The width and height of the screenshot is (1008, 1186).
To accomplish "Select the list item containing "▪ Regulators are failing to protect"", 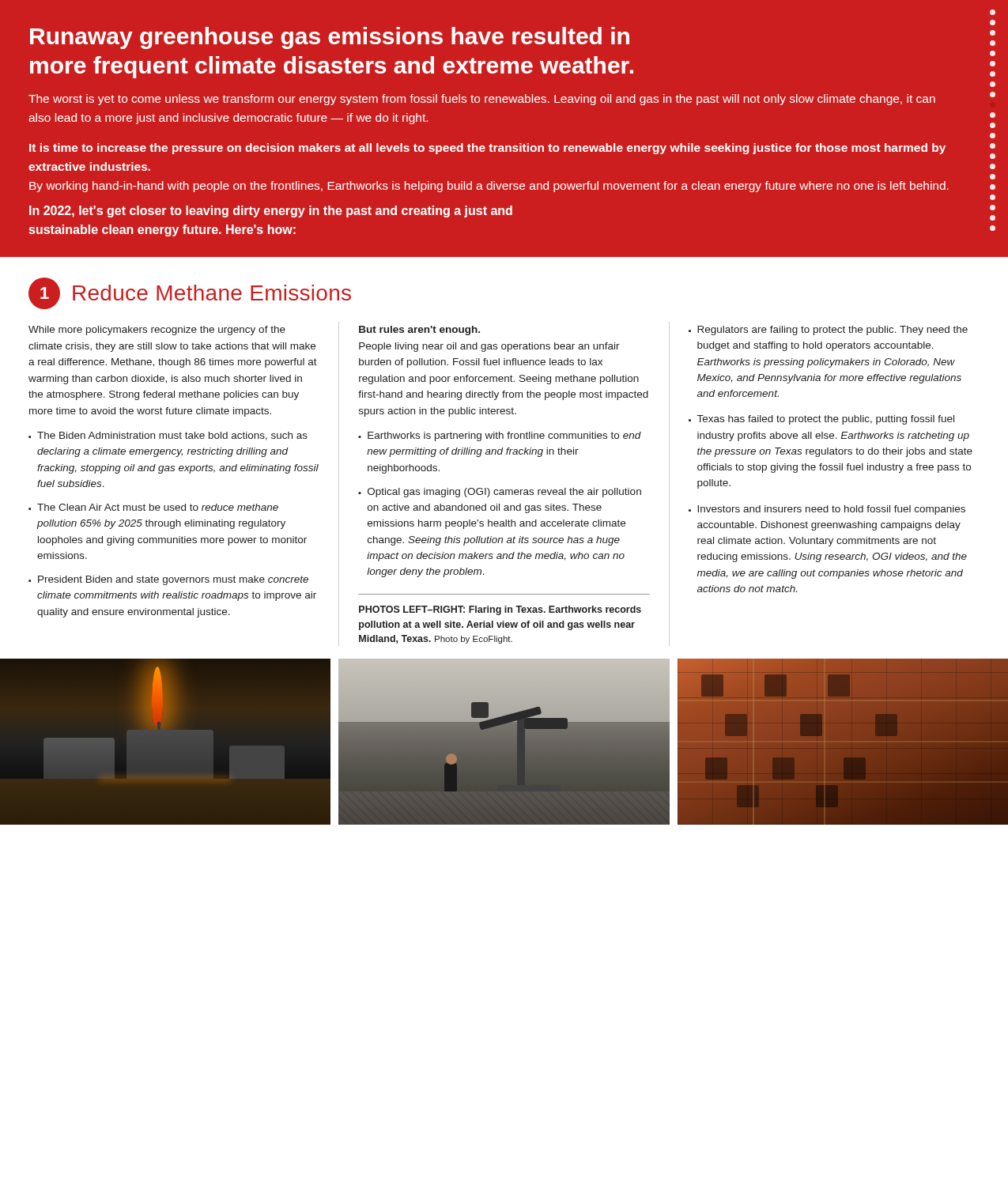I will point(834,362).
